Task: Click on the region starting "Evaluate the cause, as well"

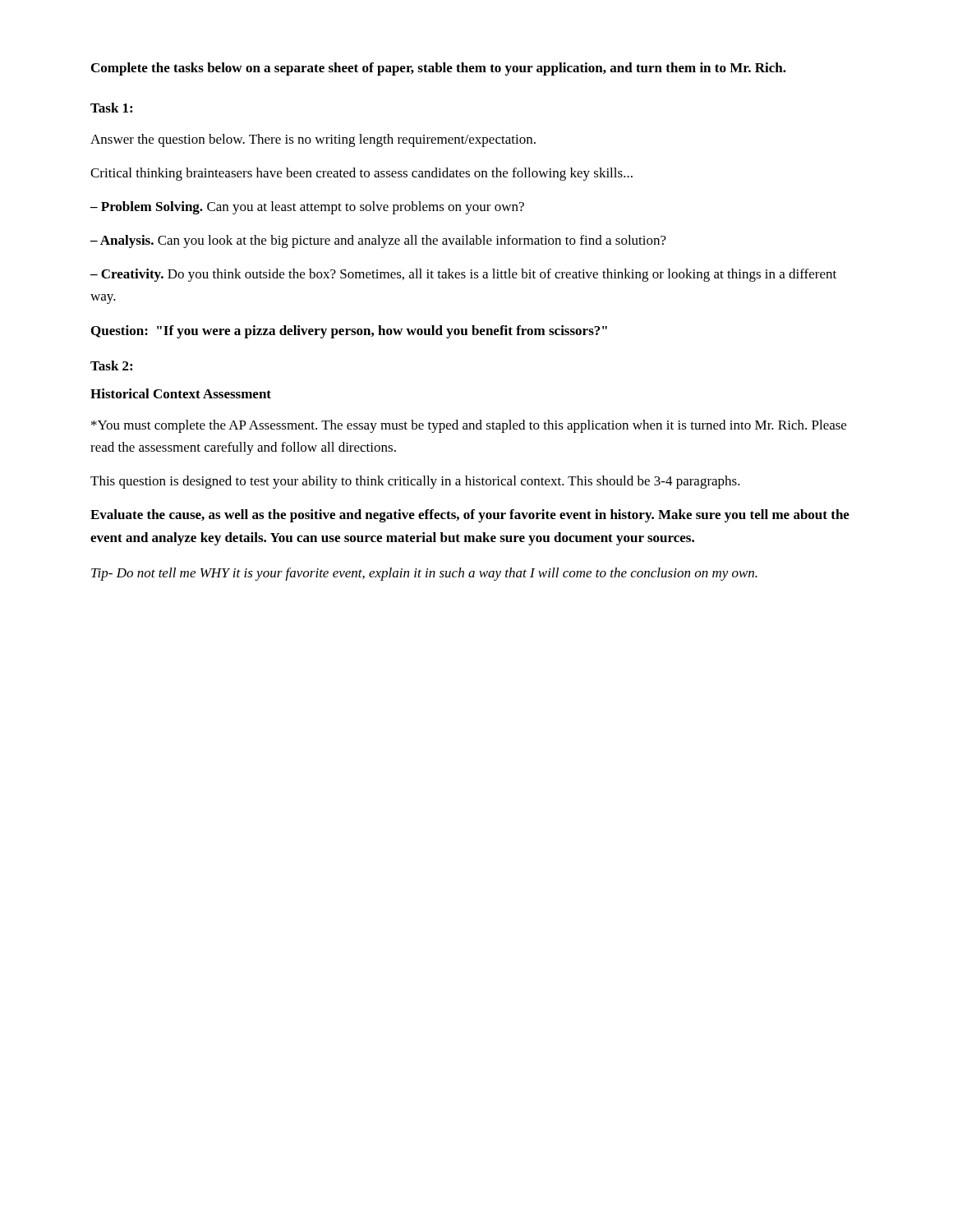Action: click(x=470, y=526)
